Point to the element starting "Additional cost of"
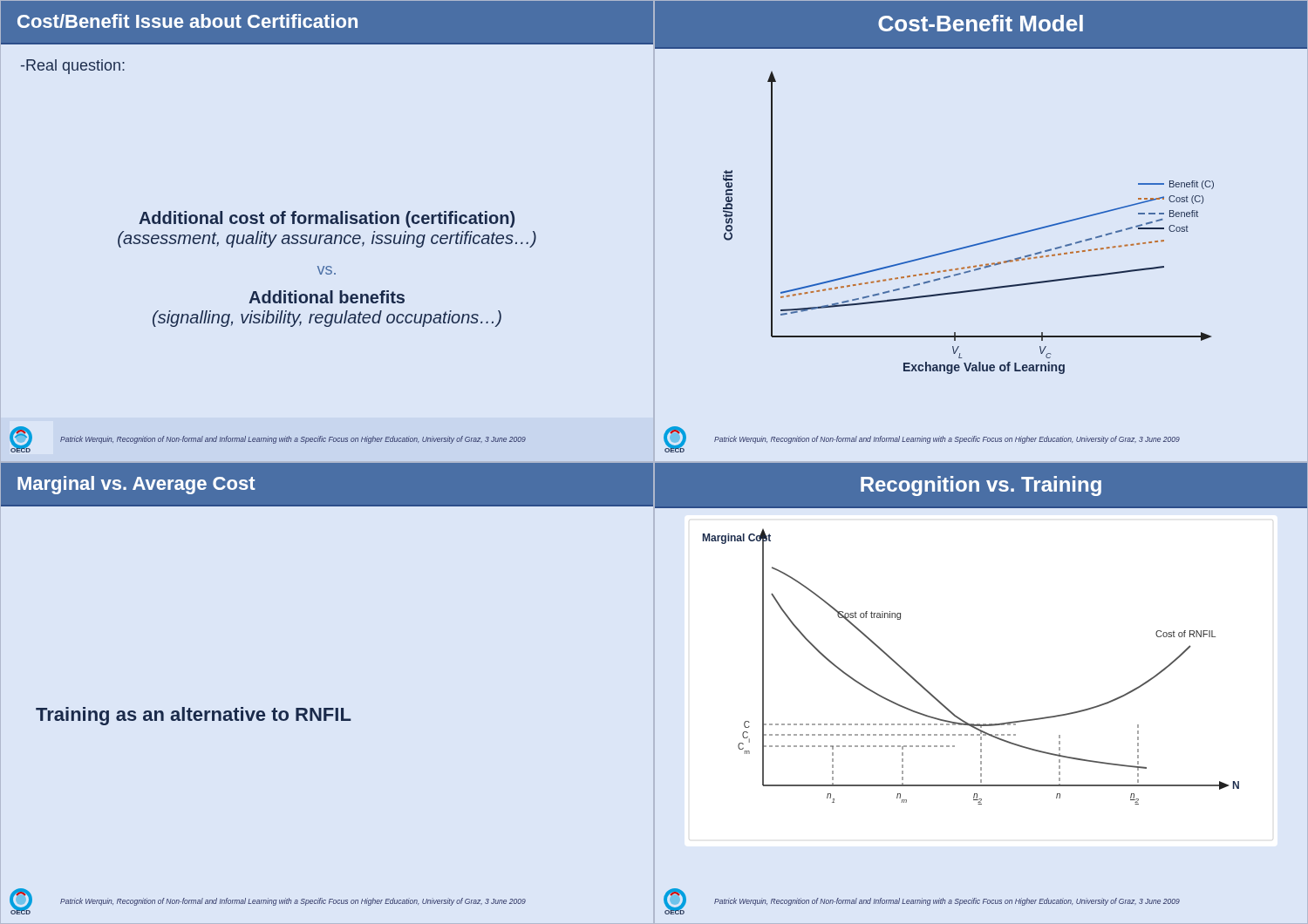 (x=327, y=228)
